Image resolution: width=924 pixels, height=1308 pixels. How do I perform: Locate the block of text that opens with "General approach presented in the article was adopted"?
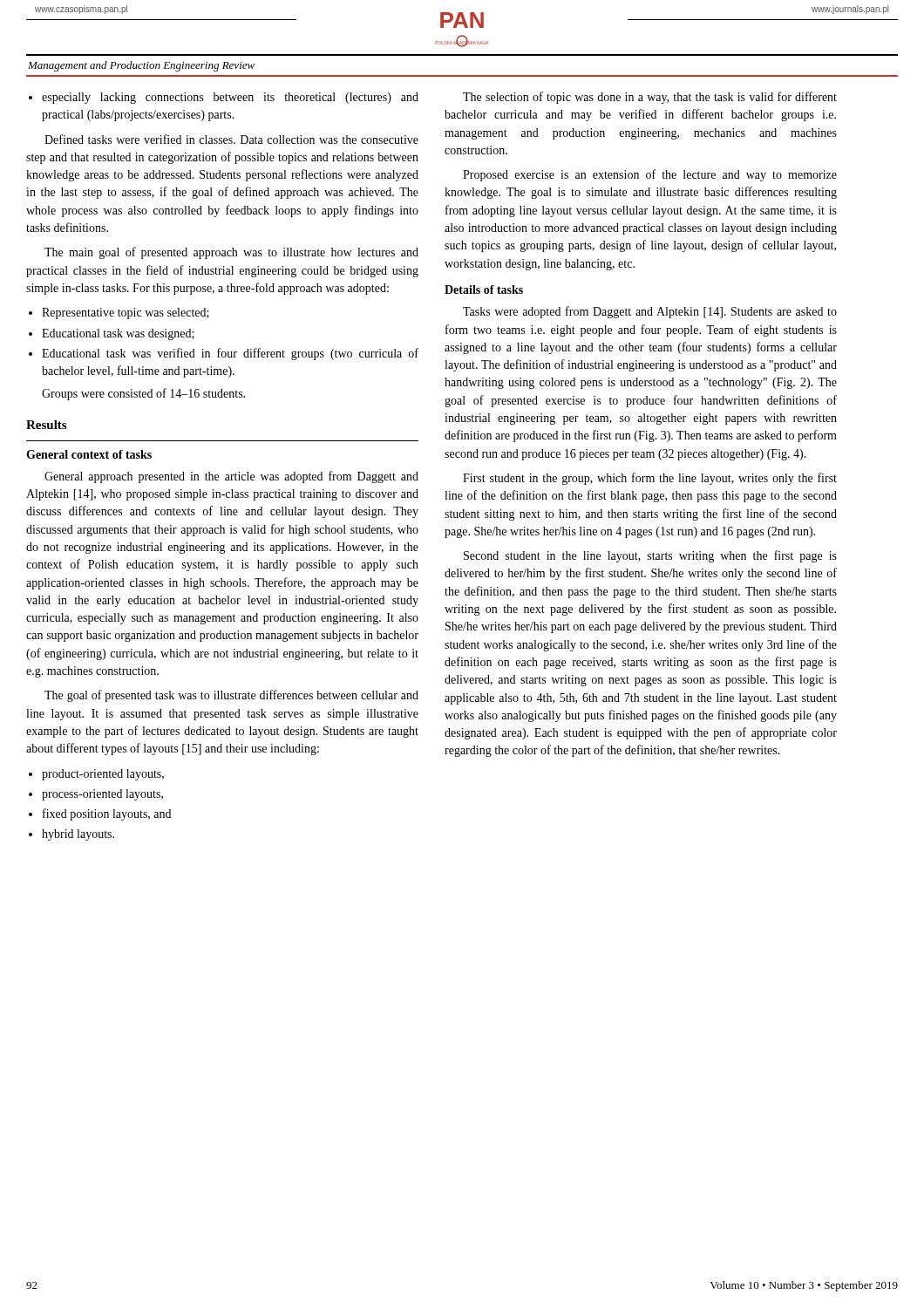(222, 574)
